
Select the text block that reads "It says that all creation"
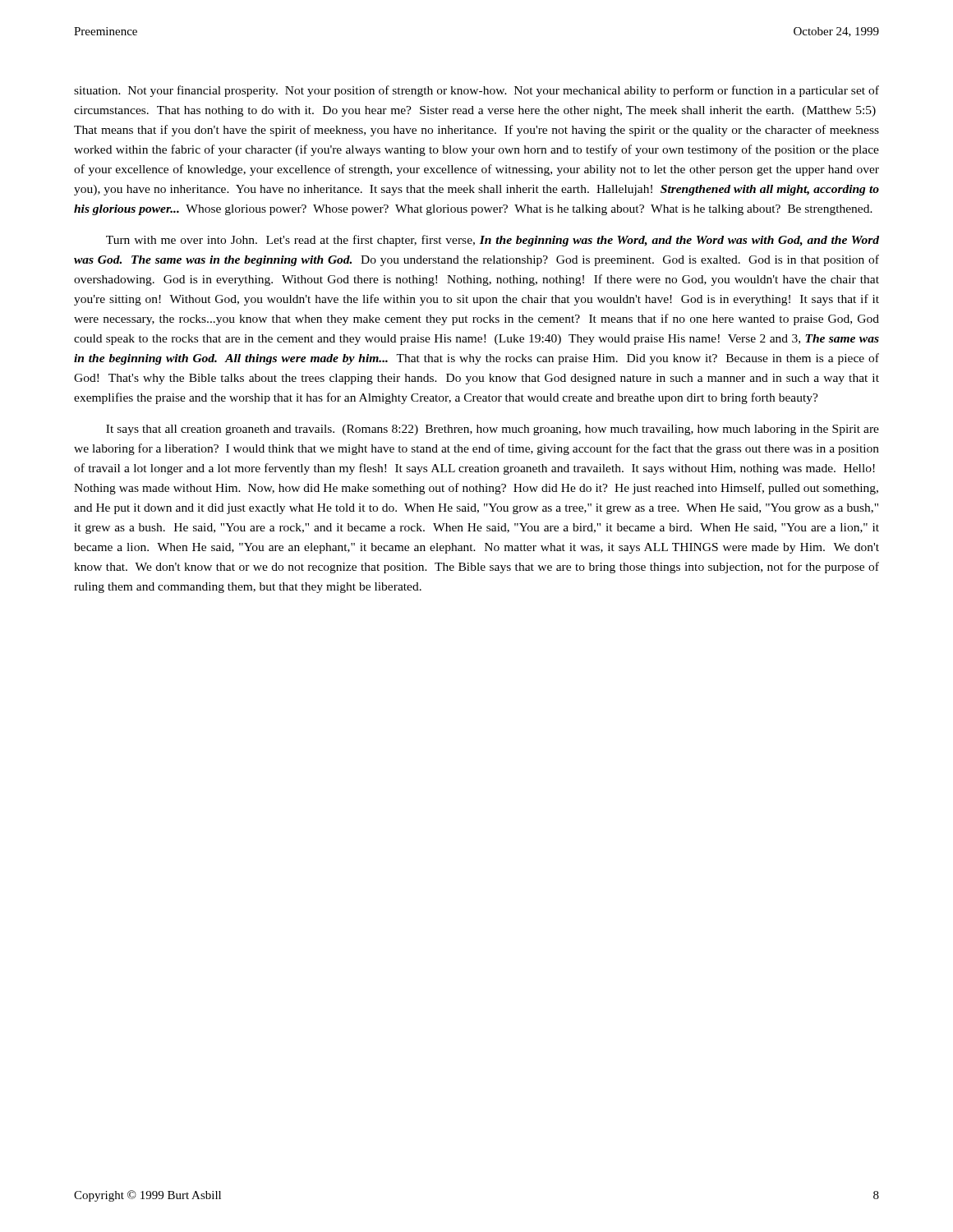point(476,508)
